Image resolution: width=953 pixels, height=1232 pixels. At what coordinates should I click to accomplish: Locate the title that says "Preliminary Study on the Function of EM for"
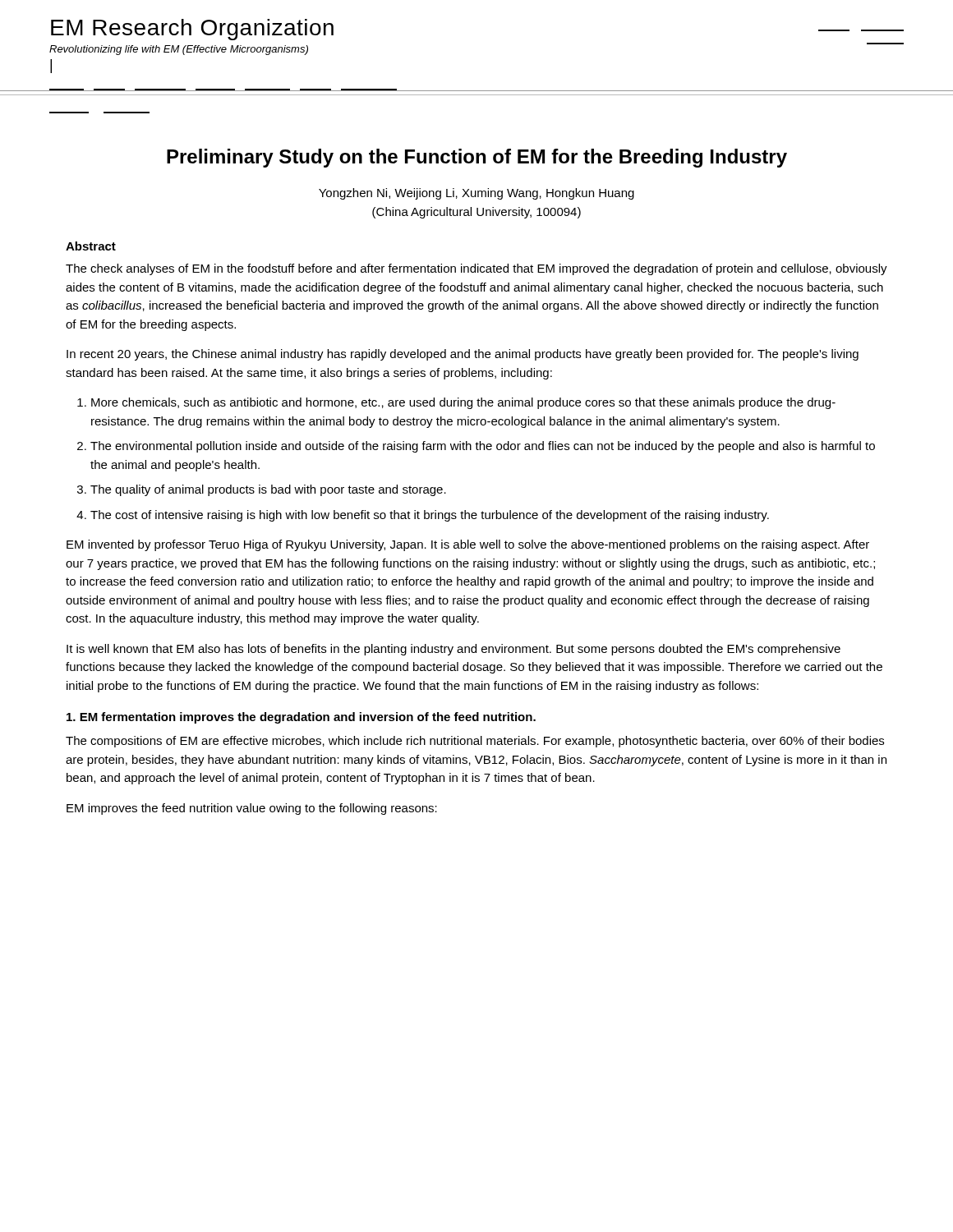click(x=476, y=157)
